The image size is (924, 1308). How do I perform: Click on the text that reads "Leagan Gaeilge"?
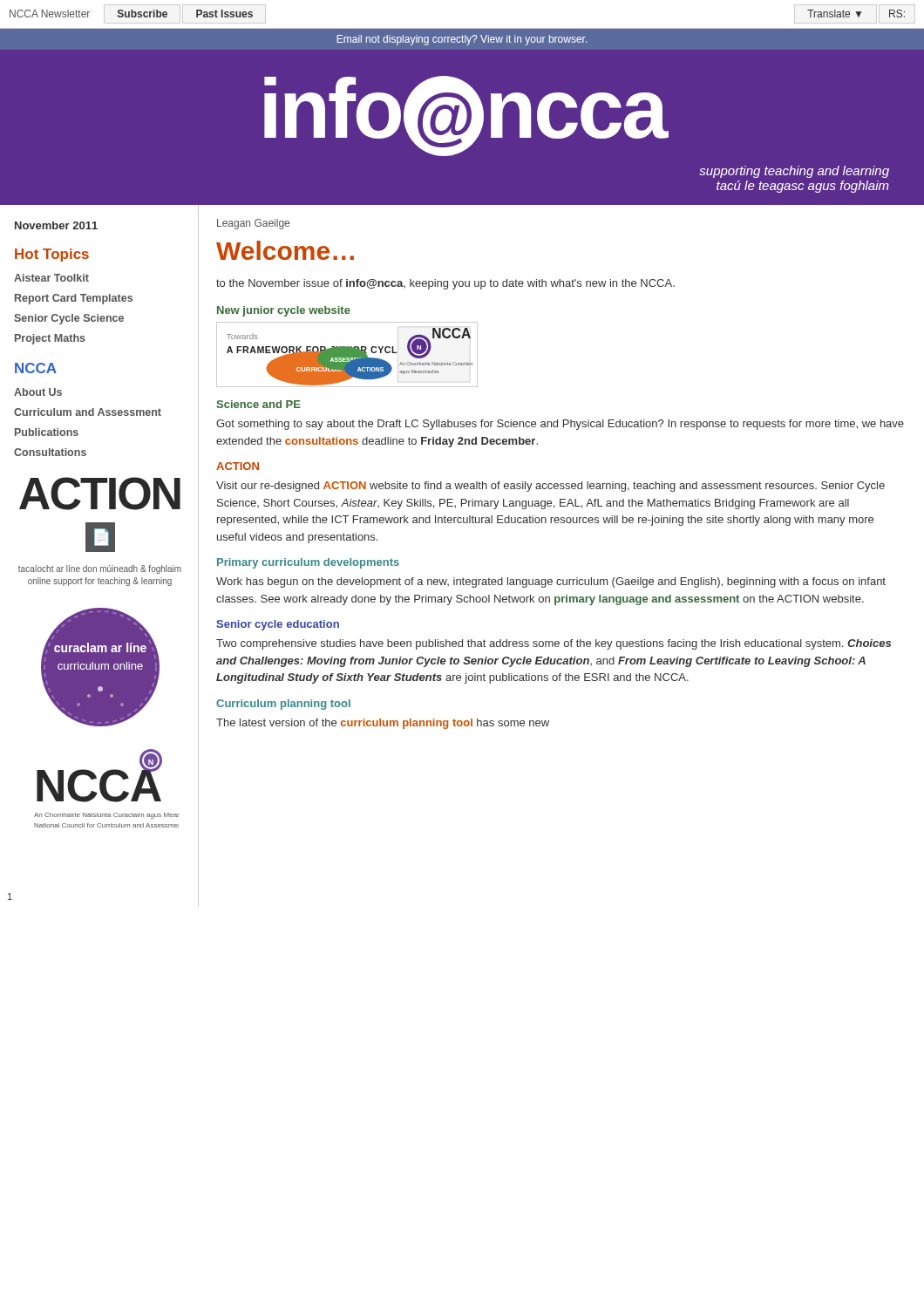click(253, 223)
